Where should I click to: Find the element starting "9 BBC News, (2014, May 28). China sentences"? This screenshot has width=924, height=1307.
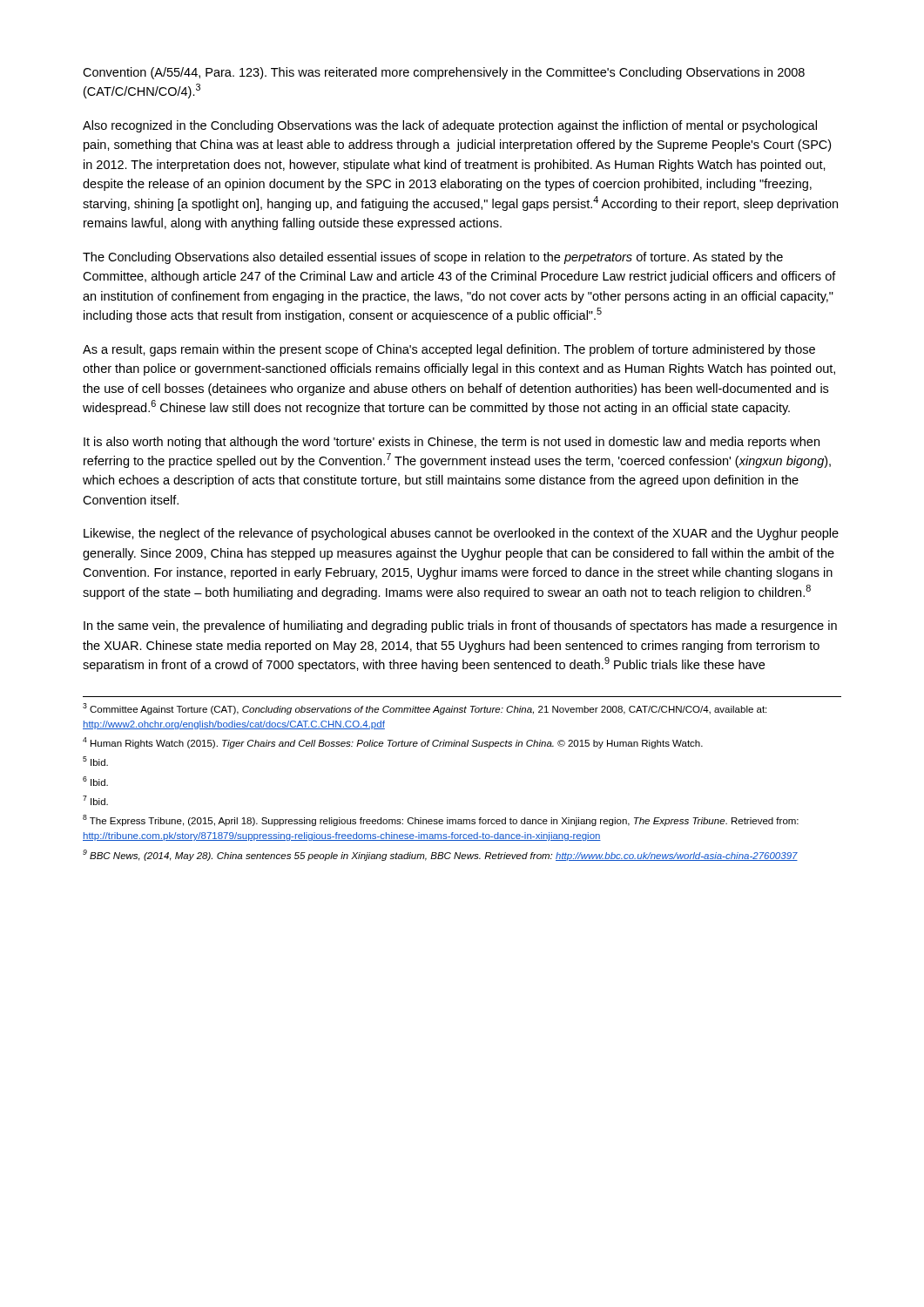tap(440, 854)
